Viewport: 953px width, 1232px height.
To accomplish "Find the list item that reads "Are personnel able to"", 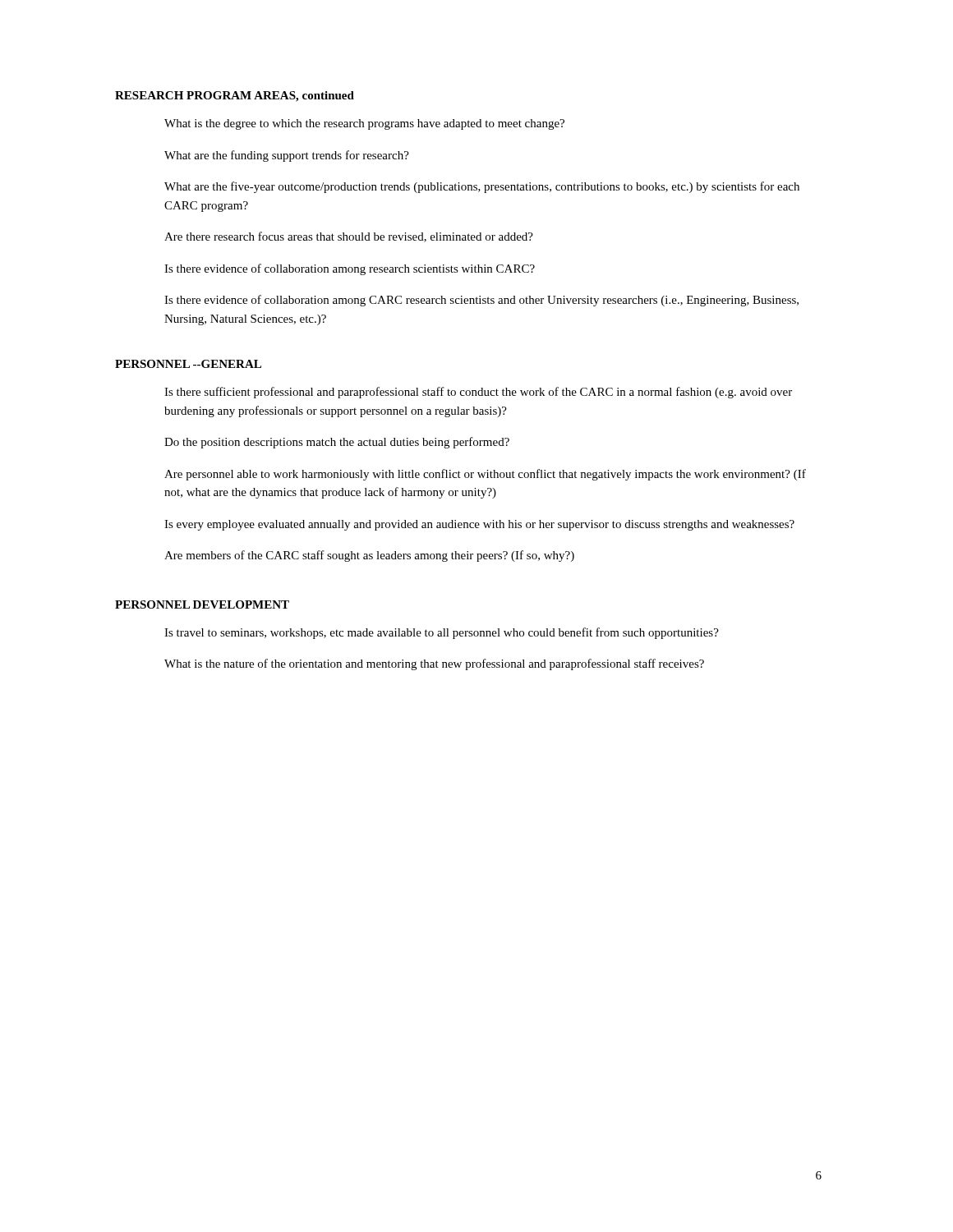I will (x=485, y=483).
